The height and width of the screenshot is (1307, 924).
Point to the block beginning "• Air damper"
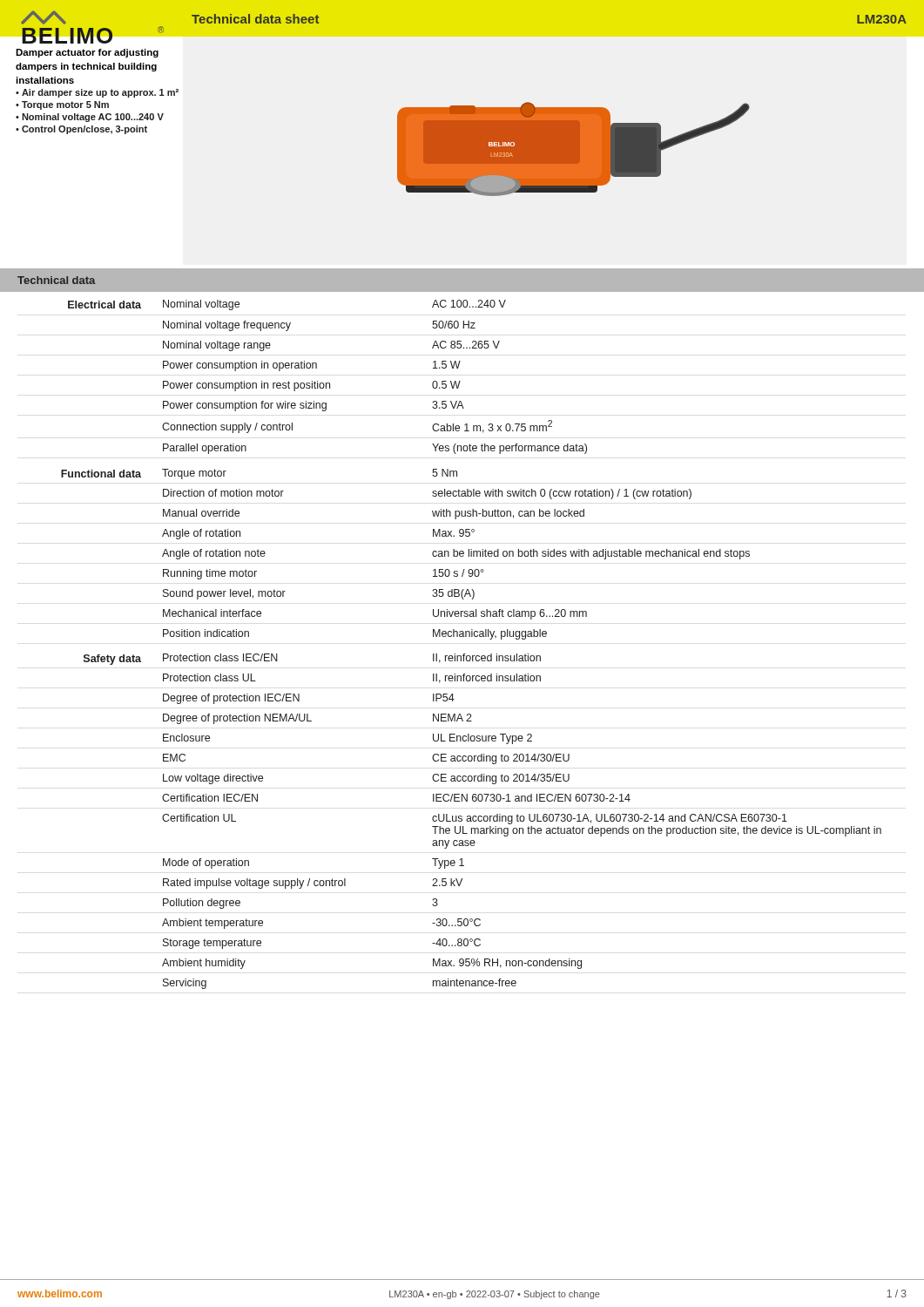coord(97,92)
